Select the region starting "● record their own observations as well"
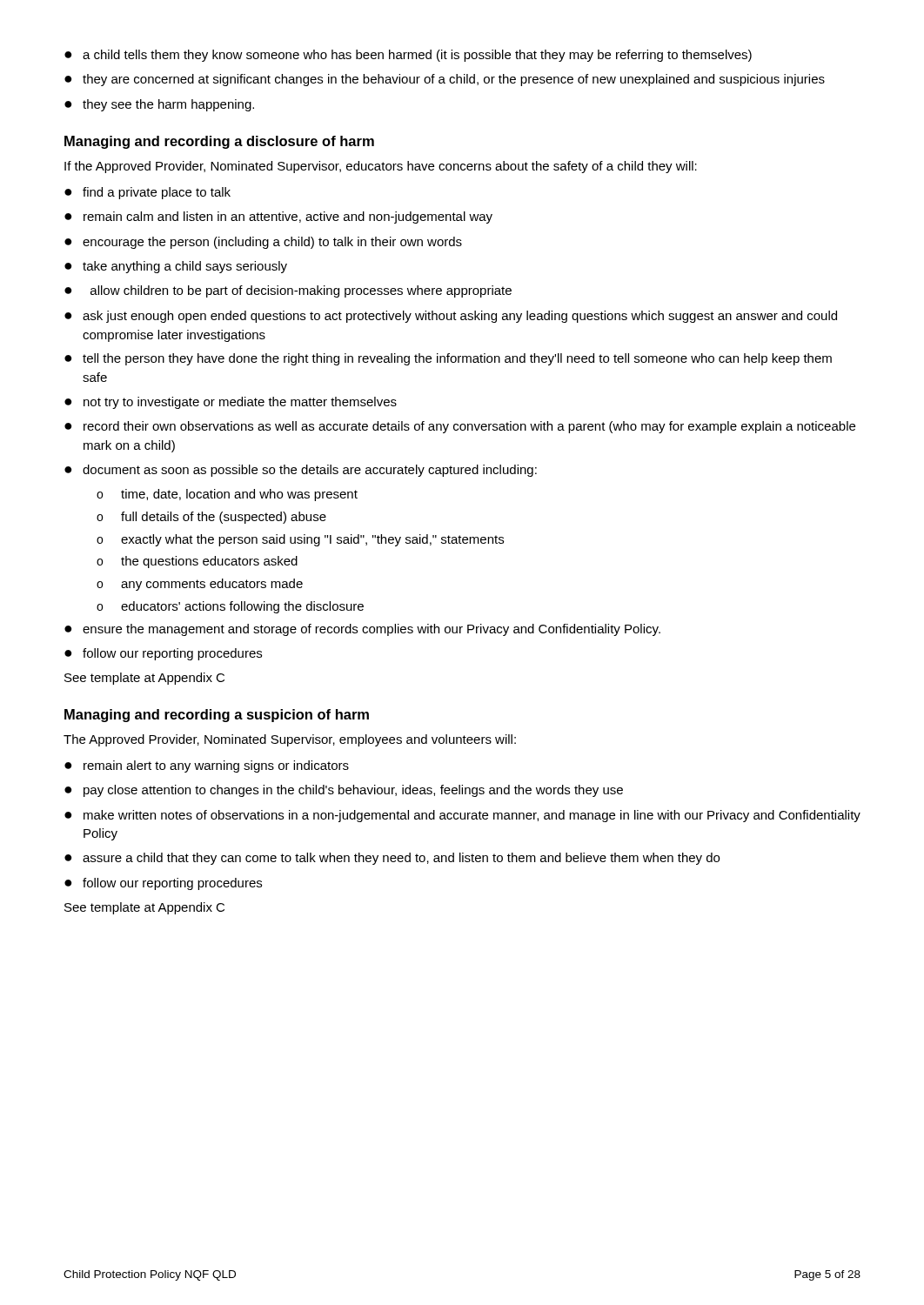The width and height of the screenshot is (924, 1305). coord(462,436)
